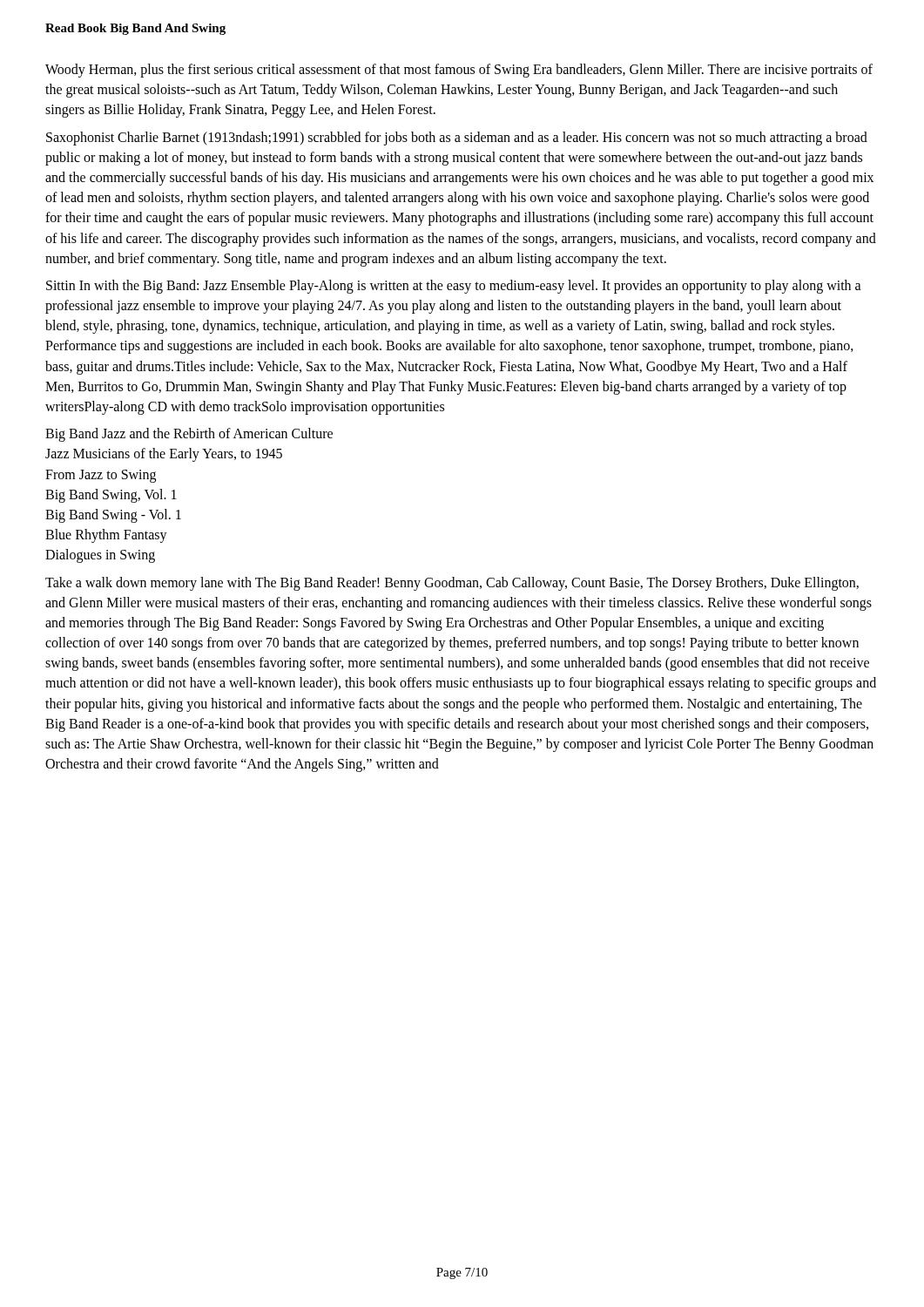Point to the region starting "From Jazz to Swing"
Viewport: 924px width, 1307px height.
click(101, 474)
